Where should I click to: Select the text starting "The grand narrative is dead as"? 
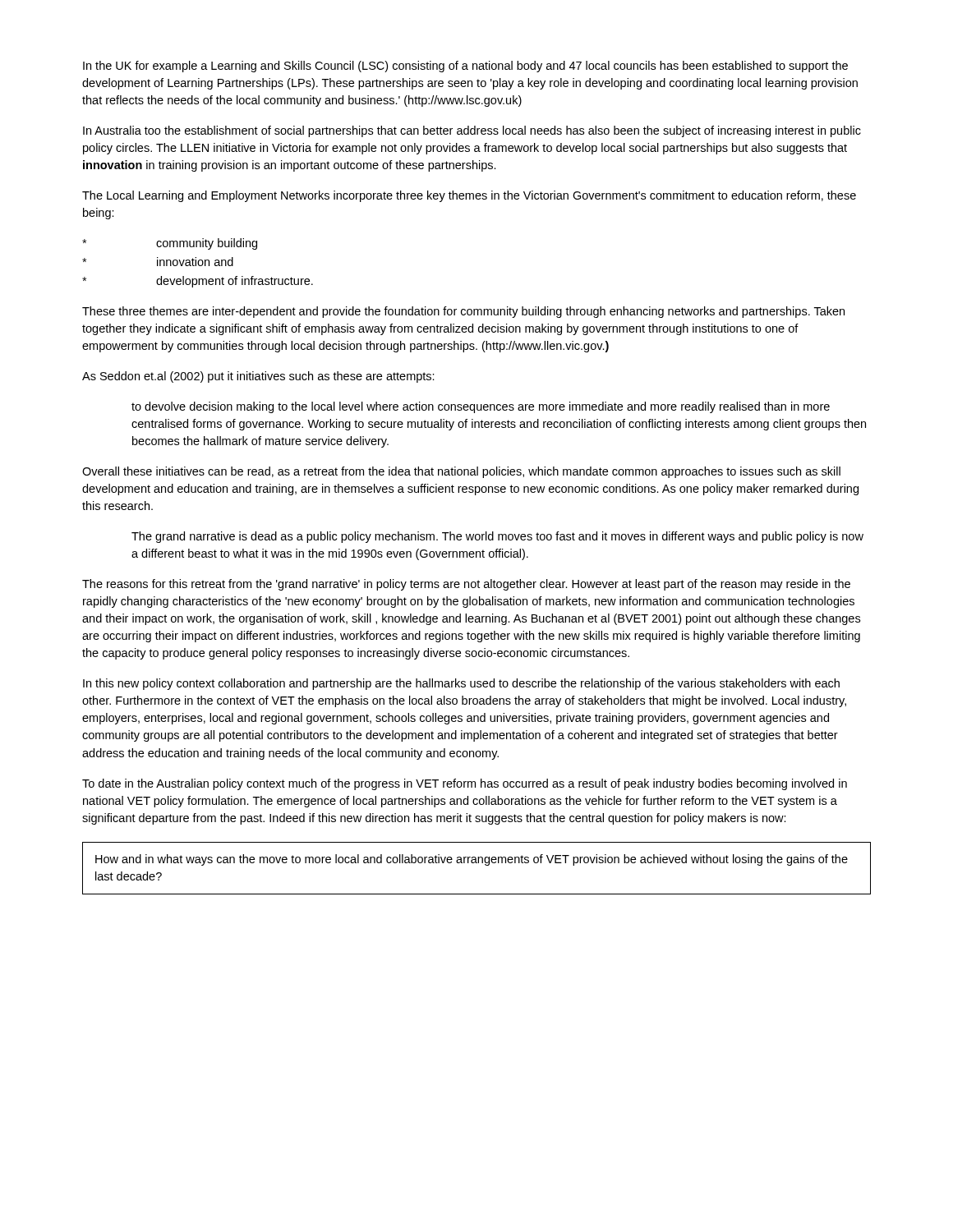click(497, 545)
